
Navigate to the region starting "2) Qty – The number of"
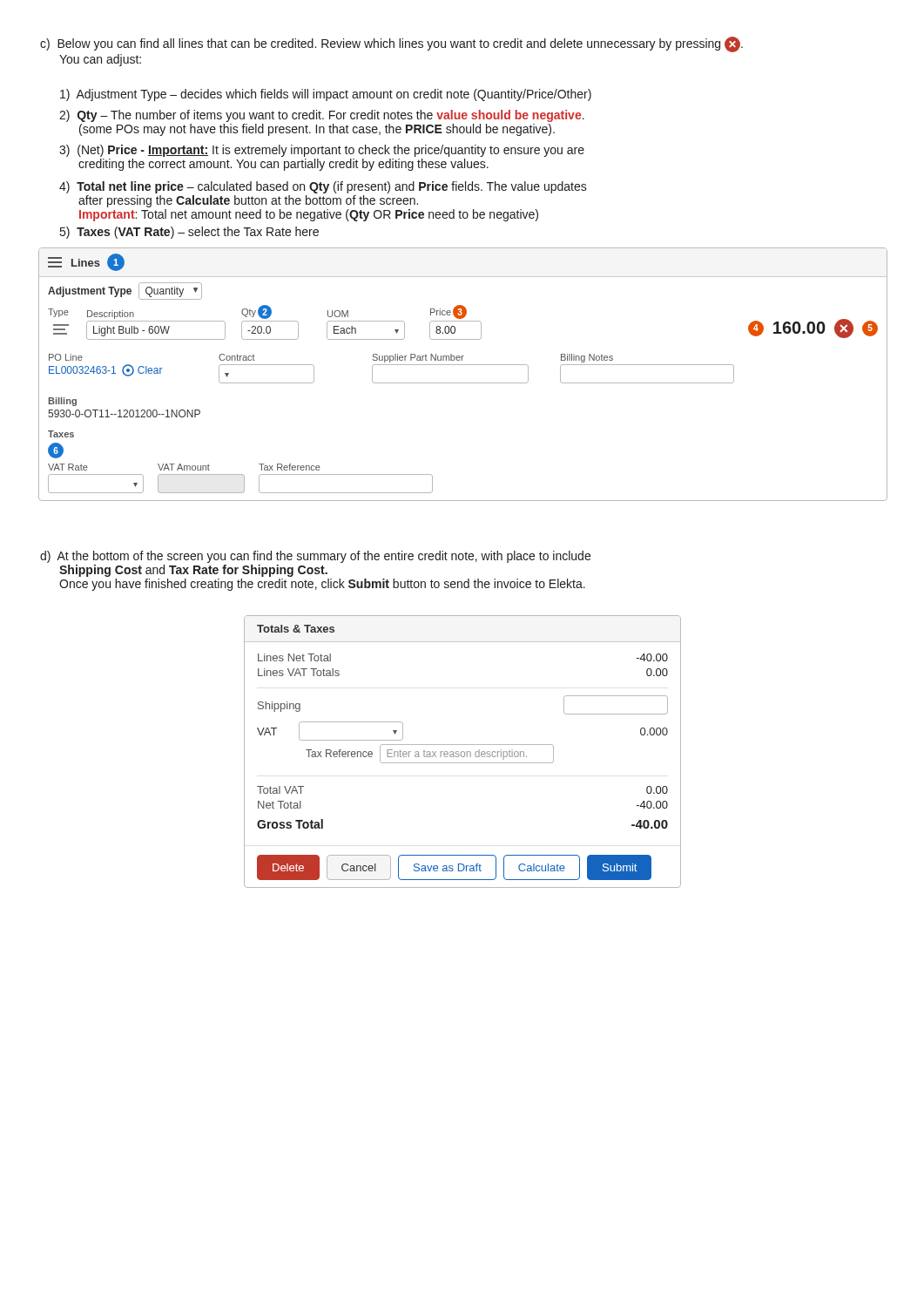tap(322, 122)
